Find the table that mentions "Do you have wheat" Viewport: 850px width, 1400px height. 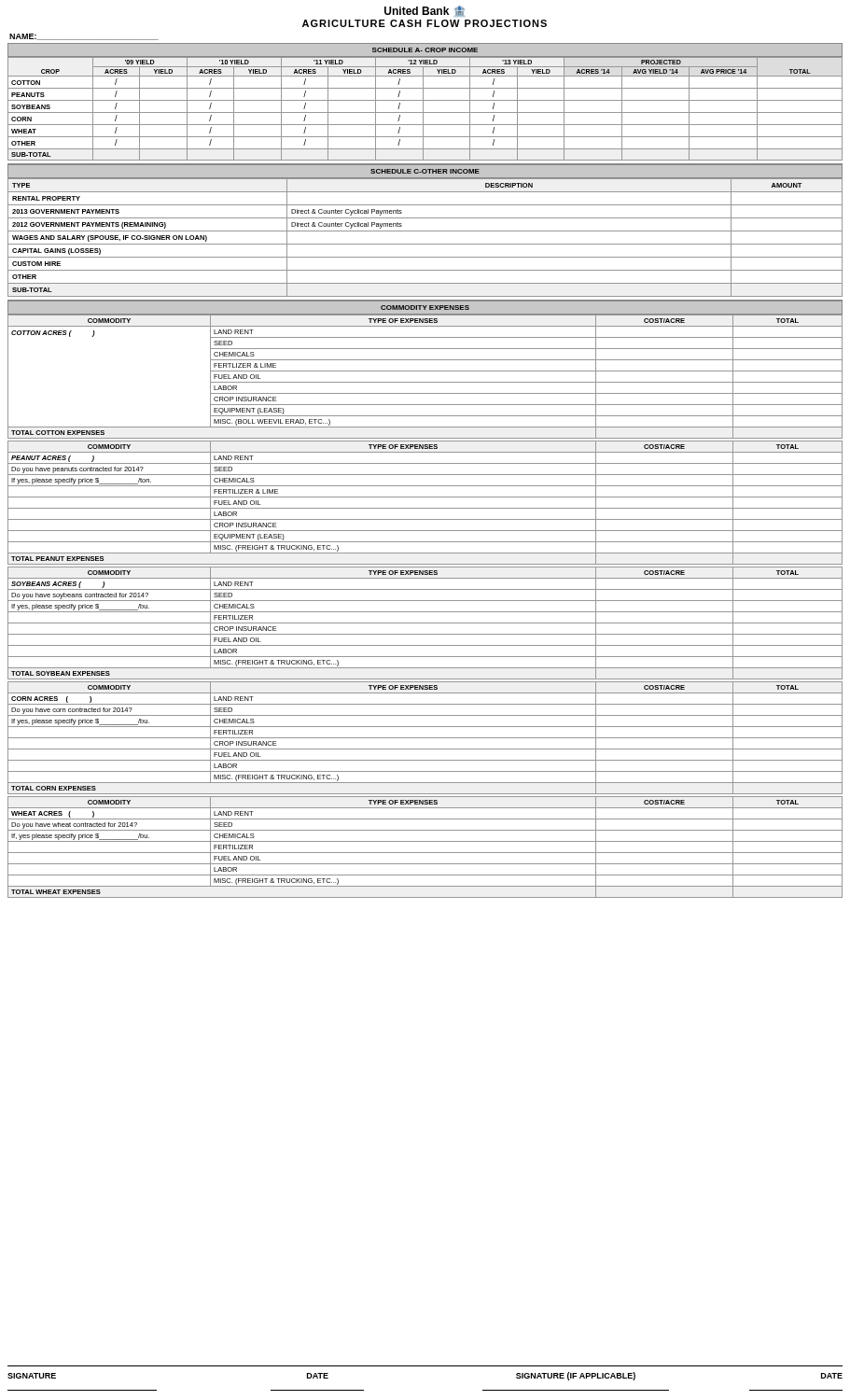point(425,847)
